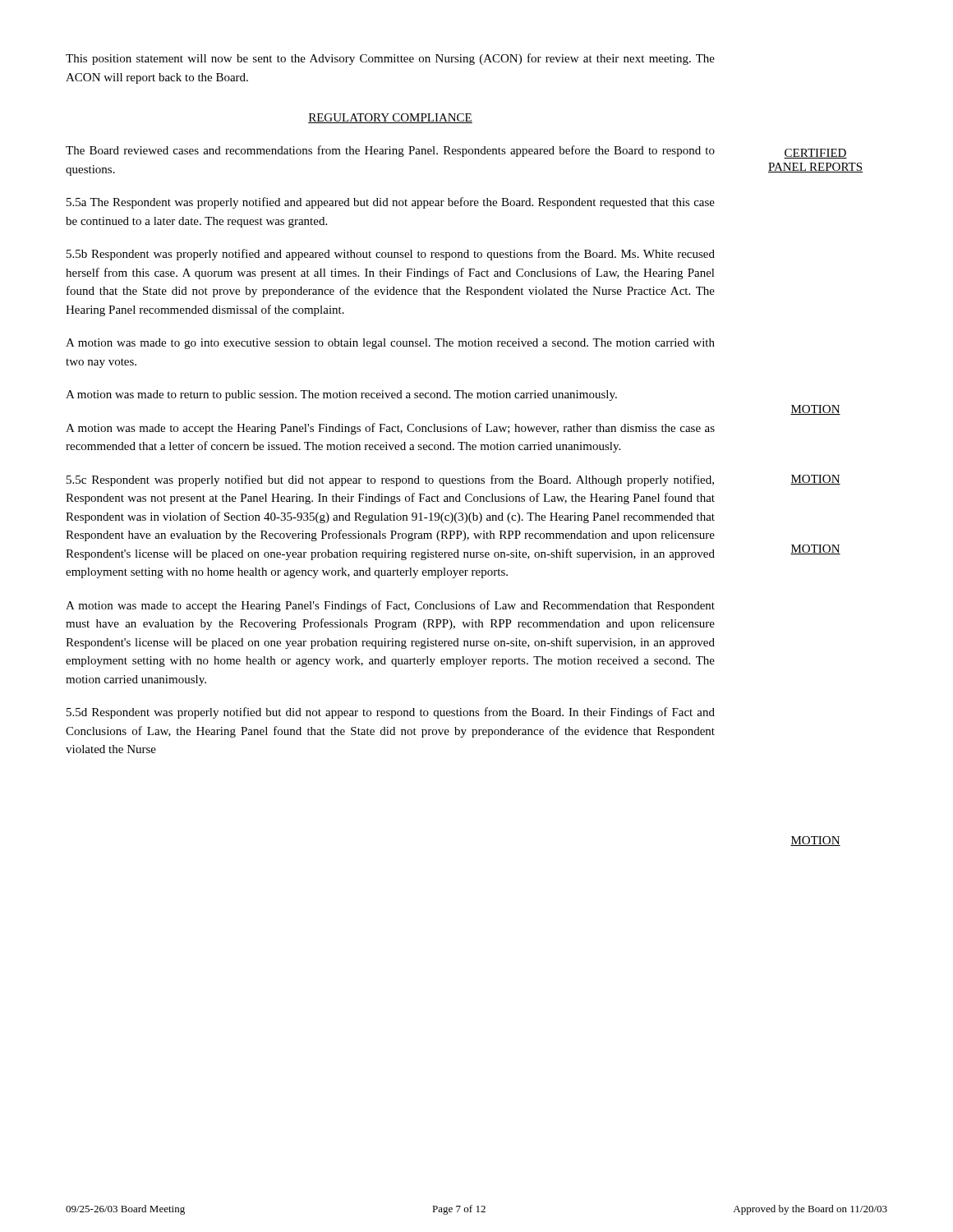
Task: Click on the text block that reads "5c Respondent was properly notified but"
Action: (390, 525)
